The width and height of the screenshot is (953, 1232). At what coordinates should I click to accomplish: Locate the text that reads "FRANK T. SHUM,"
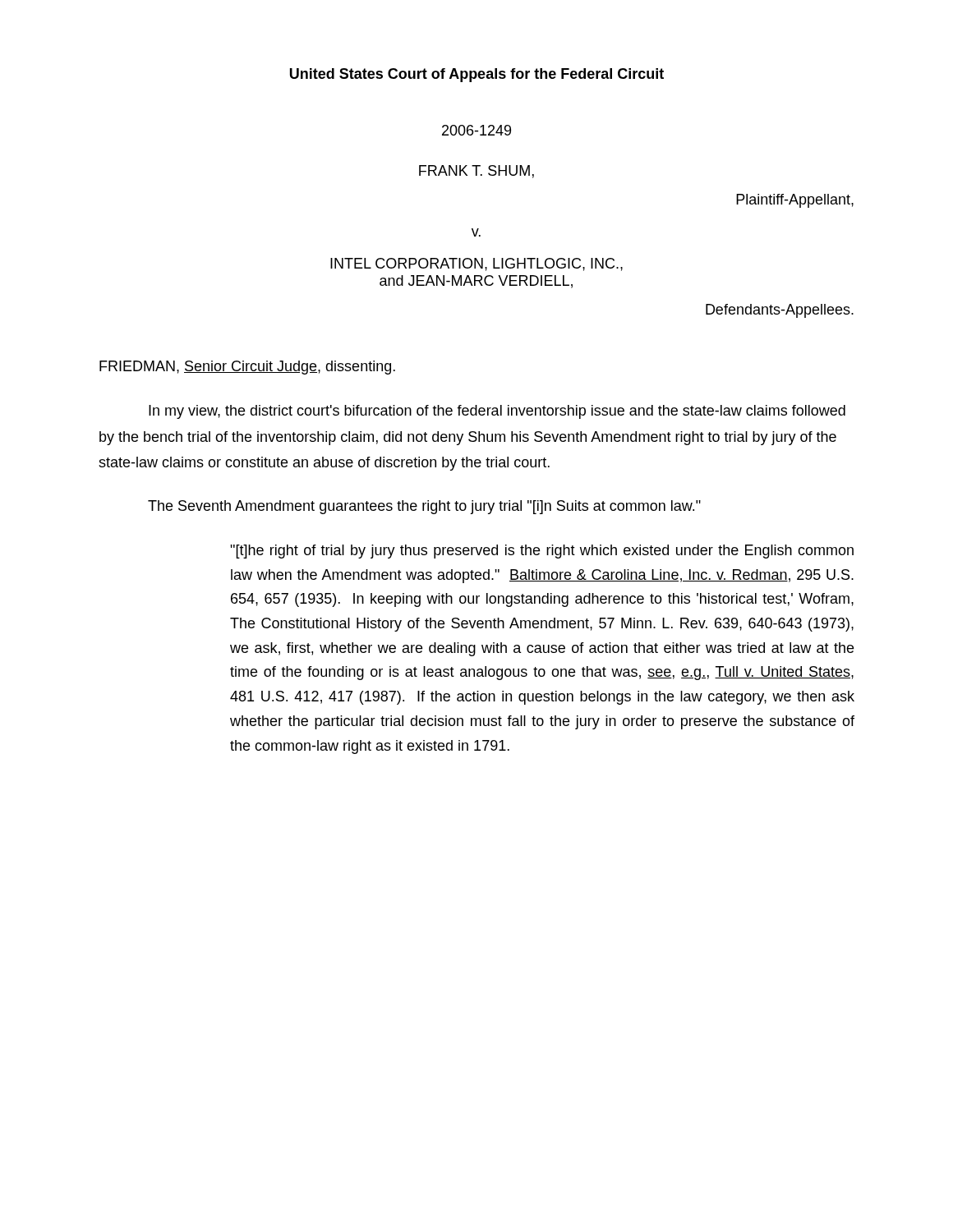click(476, 171)
